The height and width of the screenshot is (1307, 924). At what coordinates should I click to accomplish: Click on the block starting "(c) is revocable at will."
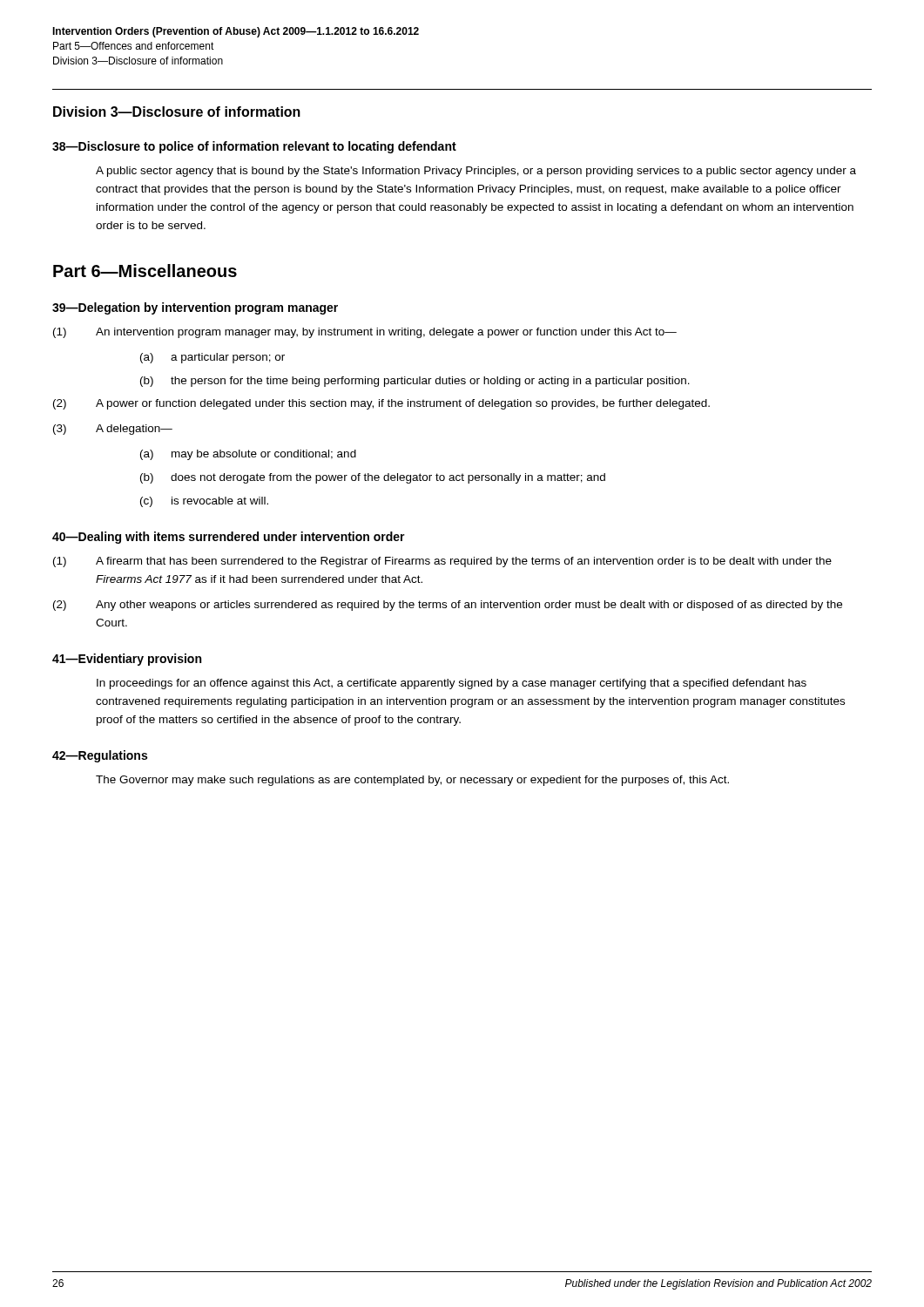[204, 502]
